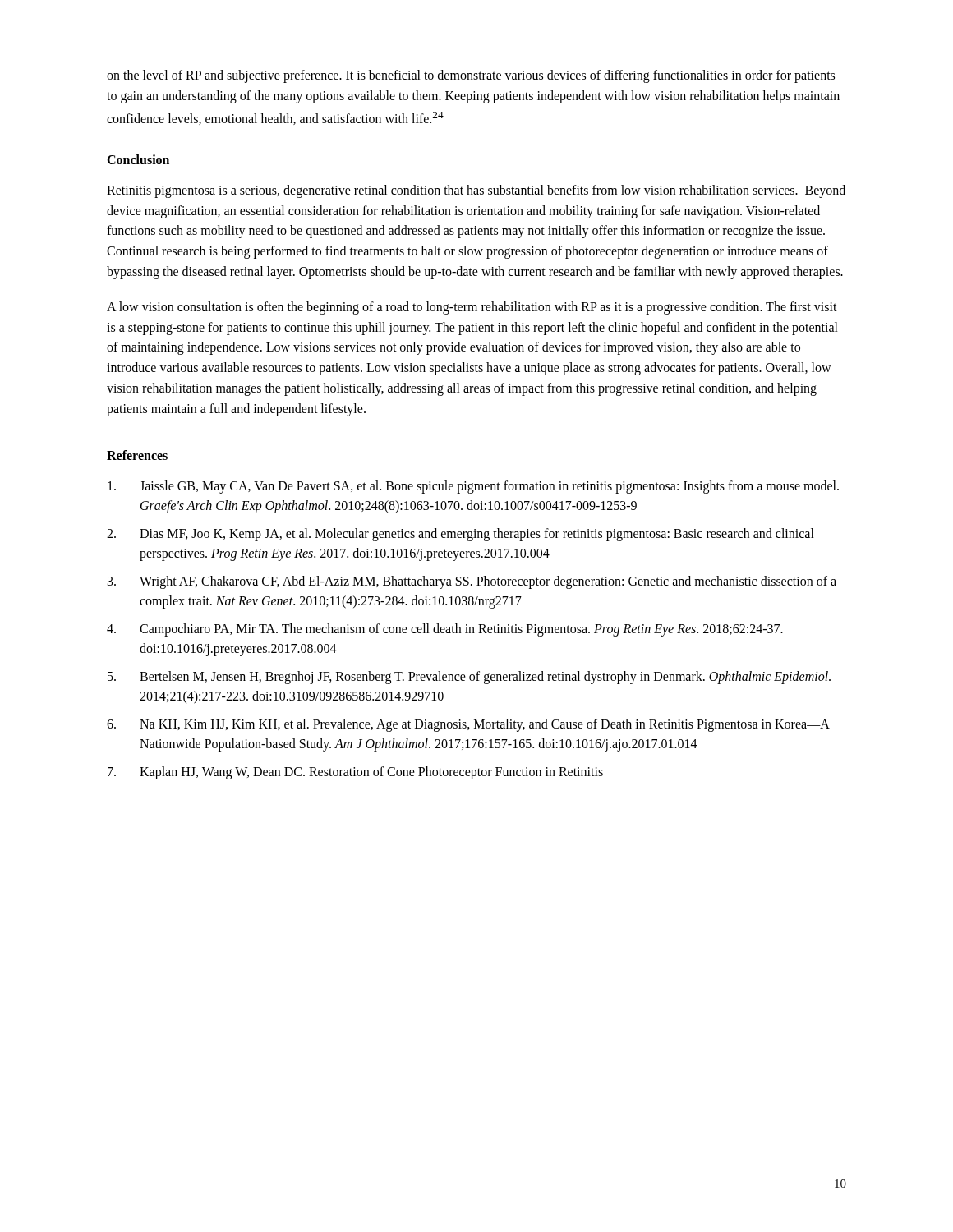Navigate to the text block starting "on the level of"
Image resolution: width=953 pixels, height=1232 pixels.
pyautogui.click(x=473, y=97)
